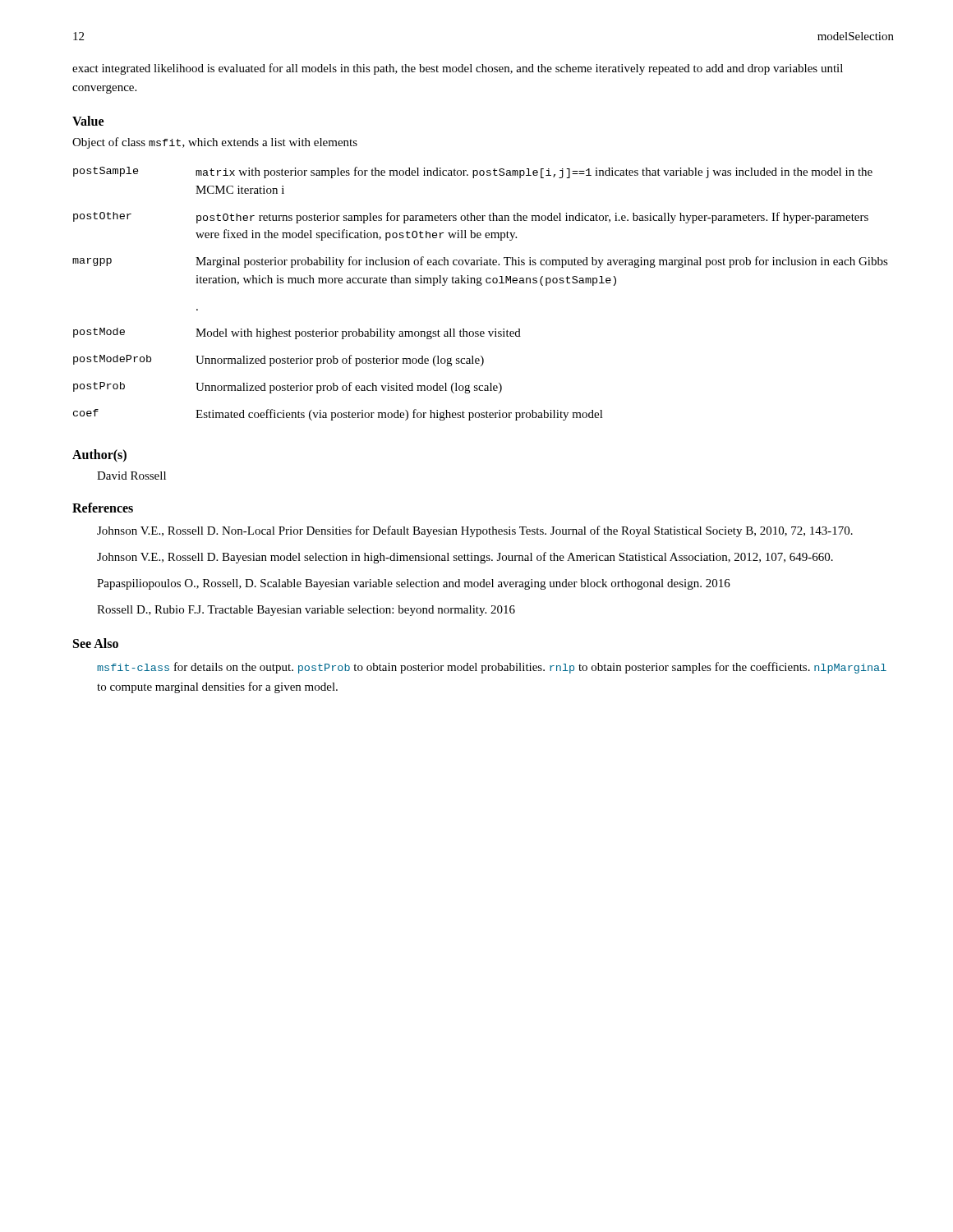Select the list item that says "coef Estimated coefficients (via posterior mode)"
Viewport: 953px width, 1232px height.
tap(483, 416)
